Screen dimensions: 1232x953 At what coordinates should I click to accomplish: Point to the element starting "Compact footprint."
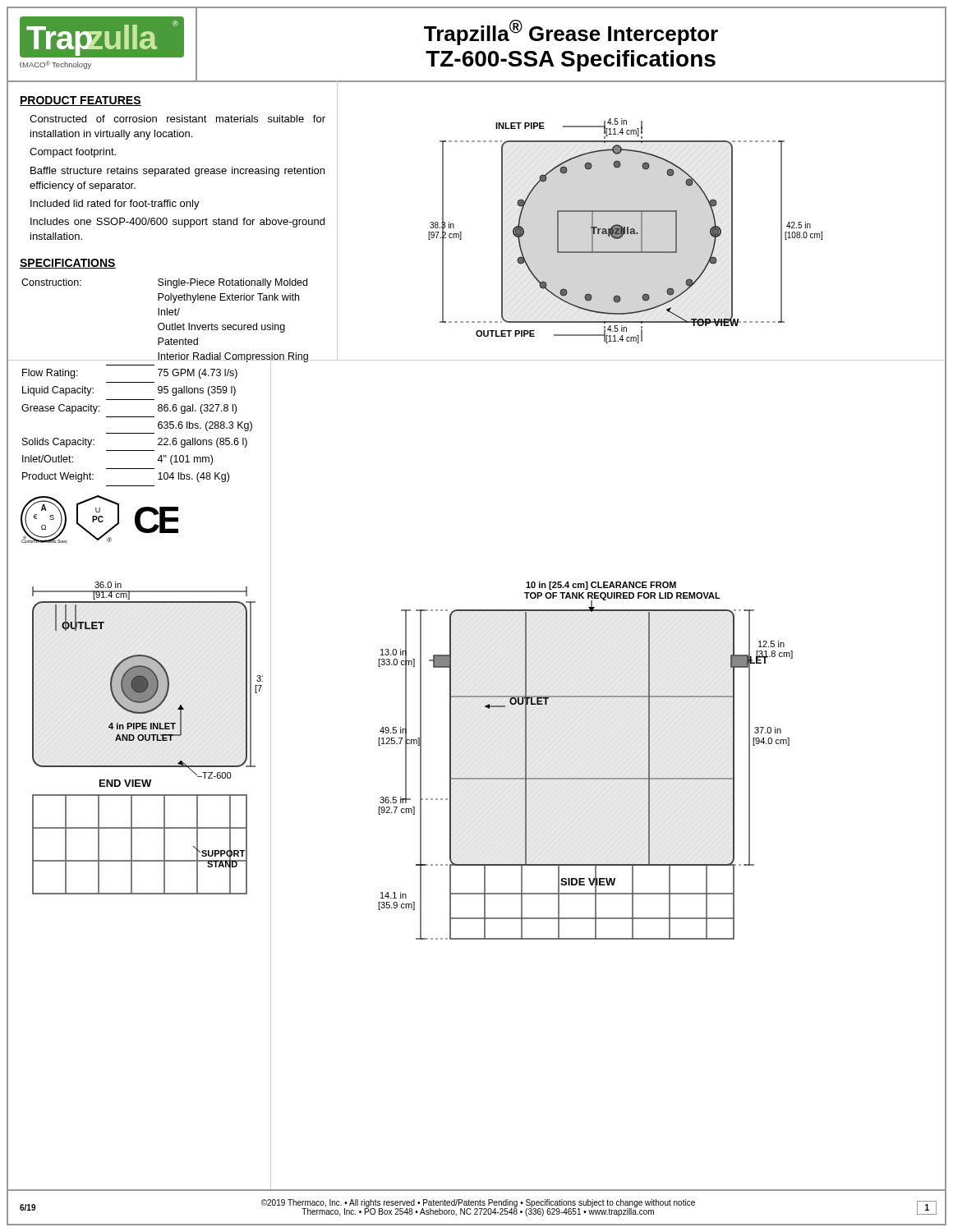[73, 152]
